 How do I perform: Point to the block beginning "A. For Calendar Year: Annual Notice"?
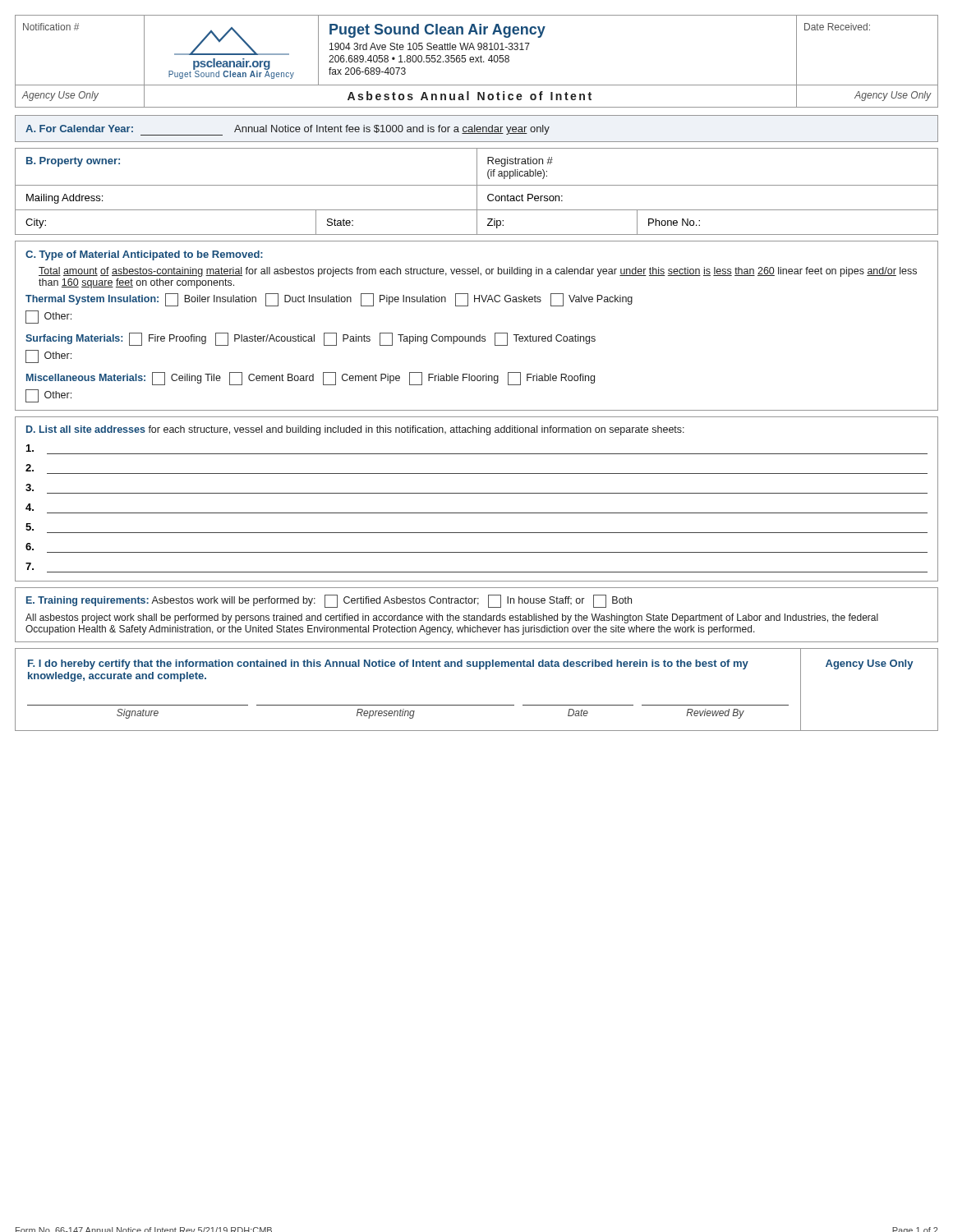pyautogui.click(x=287, y=129)
